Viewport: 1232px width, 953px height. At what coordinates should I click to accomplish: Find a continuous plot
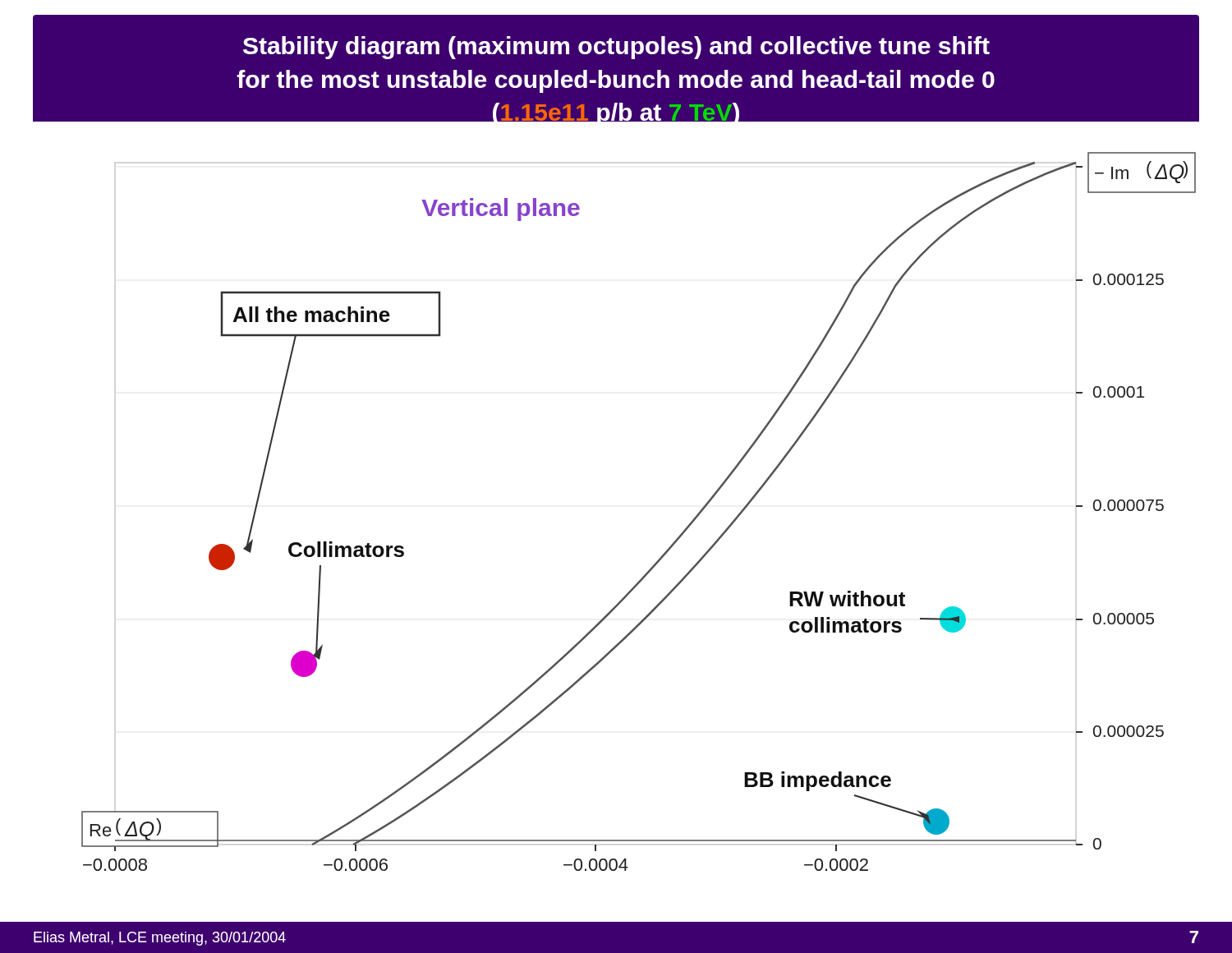(616, 519)
